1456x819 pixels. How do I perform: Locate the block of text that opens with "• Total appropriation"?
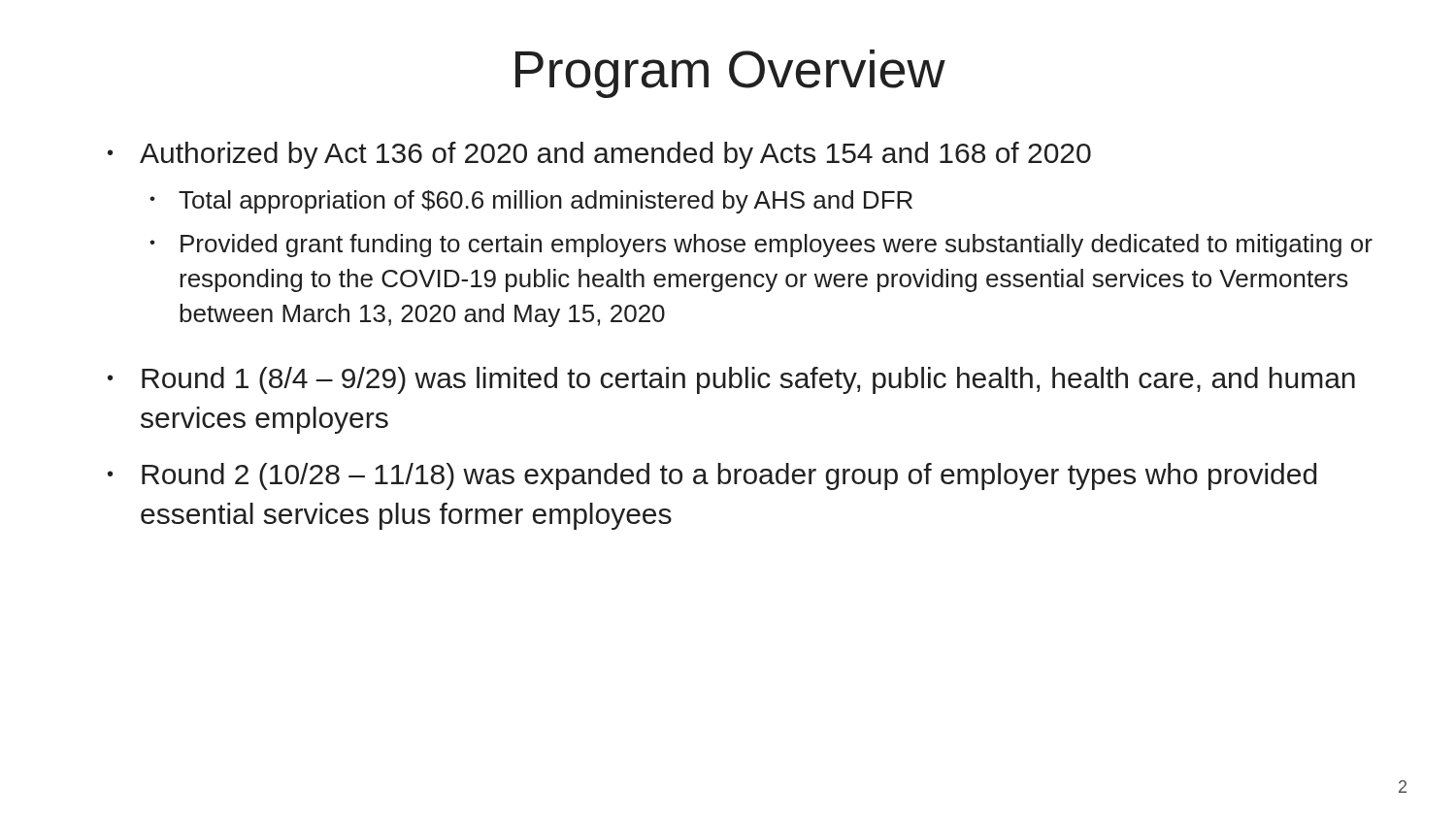coord(764,200)
